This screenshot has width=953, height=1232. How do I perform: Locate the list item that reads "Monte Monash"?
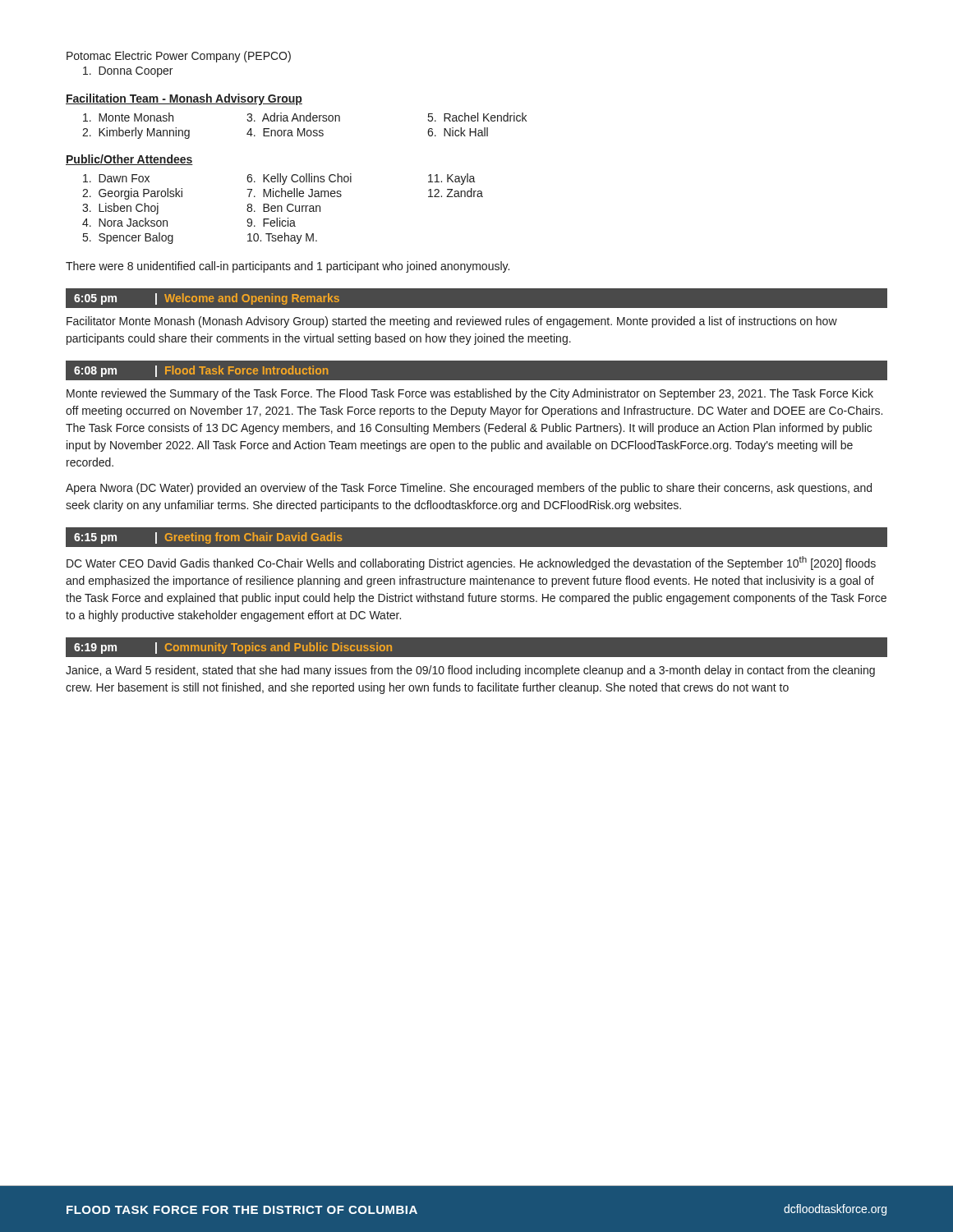click(x=128, y=117)
